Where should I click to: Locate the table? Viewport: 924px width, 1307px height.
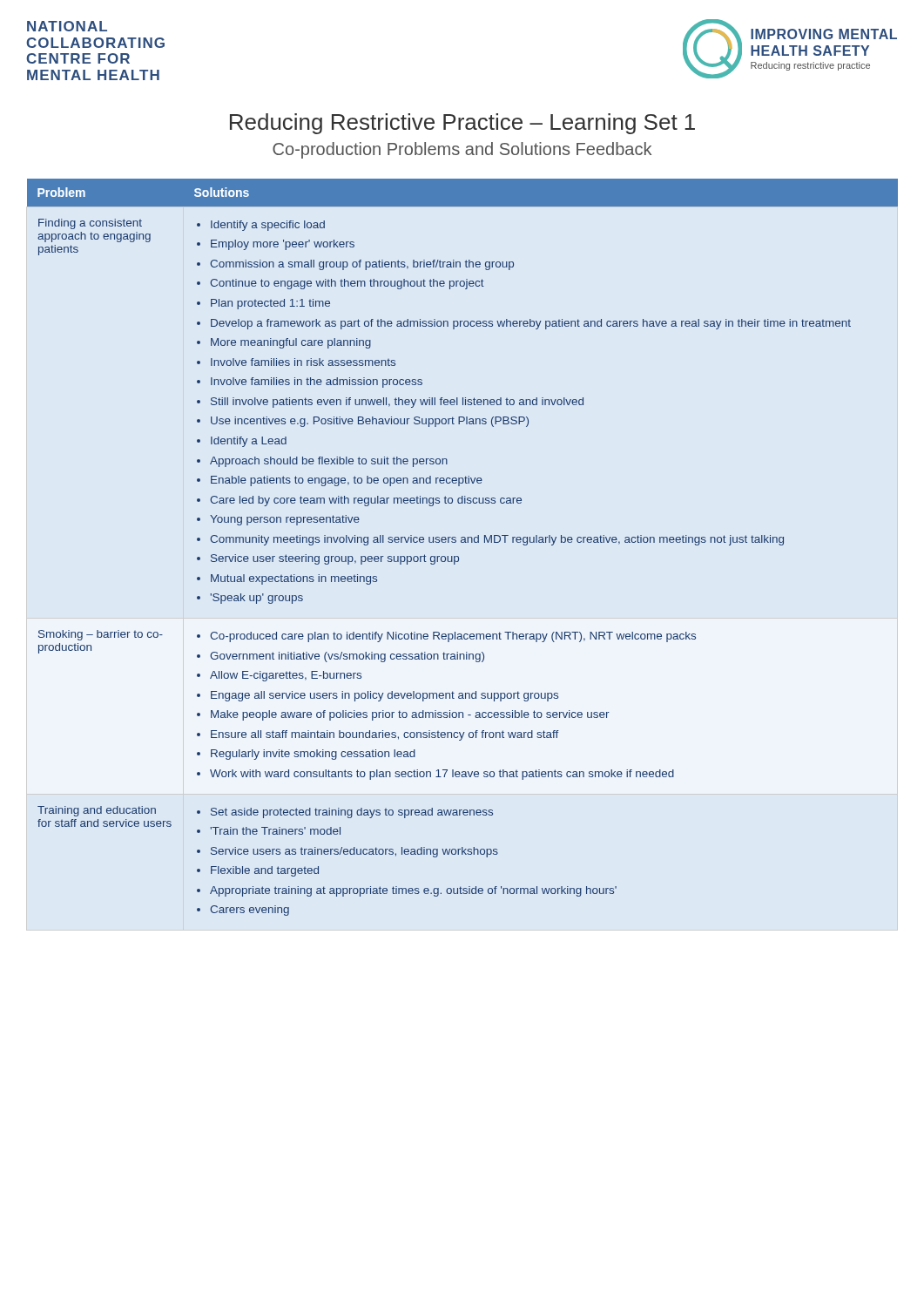coord(462,554)
